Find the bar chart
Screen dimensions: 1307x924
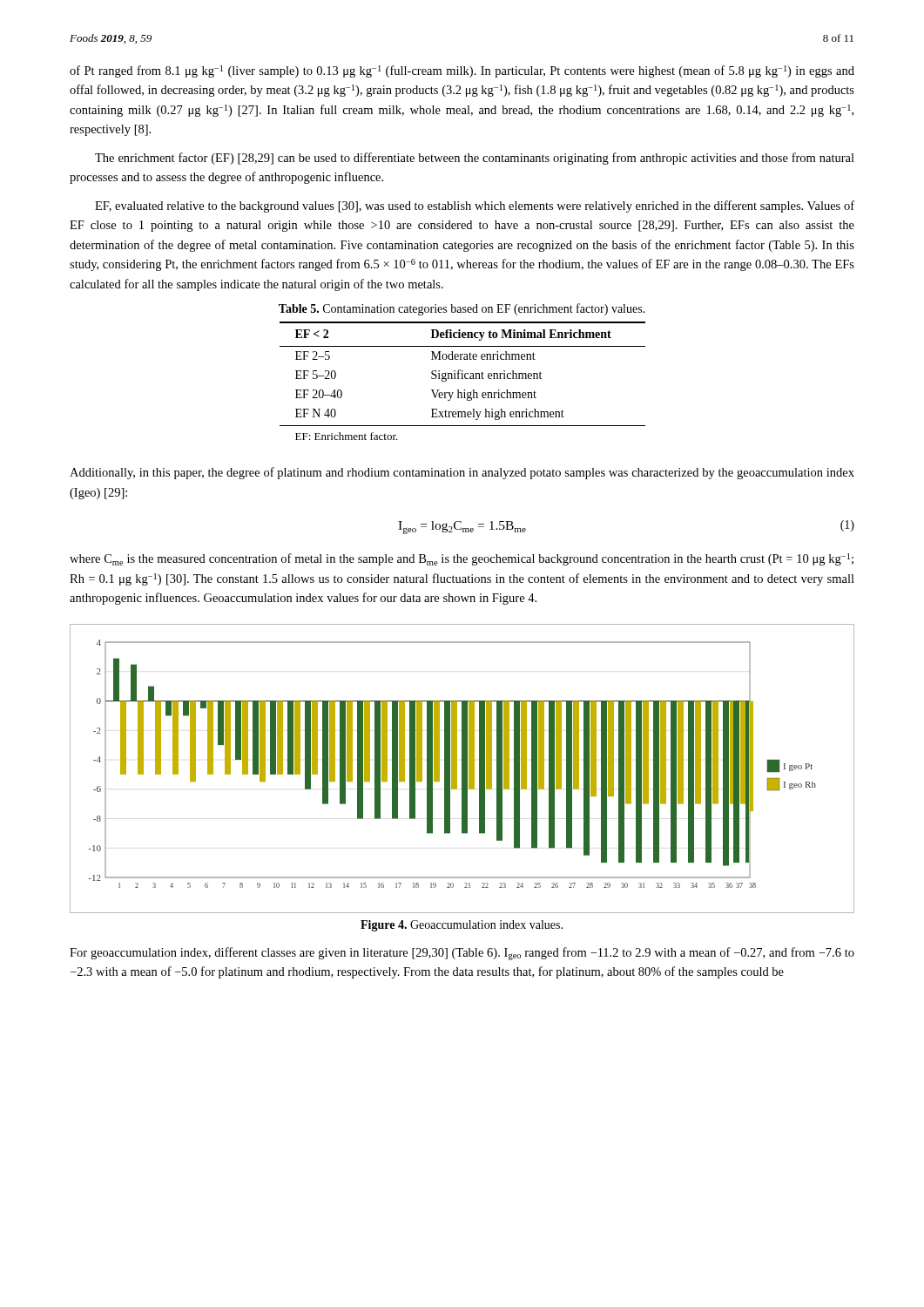pos(462,768)
